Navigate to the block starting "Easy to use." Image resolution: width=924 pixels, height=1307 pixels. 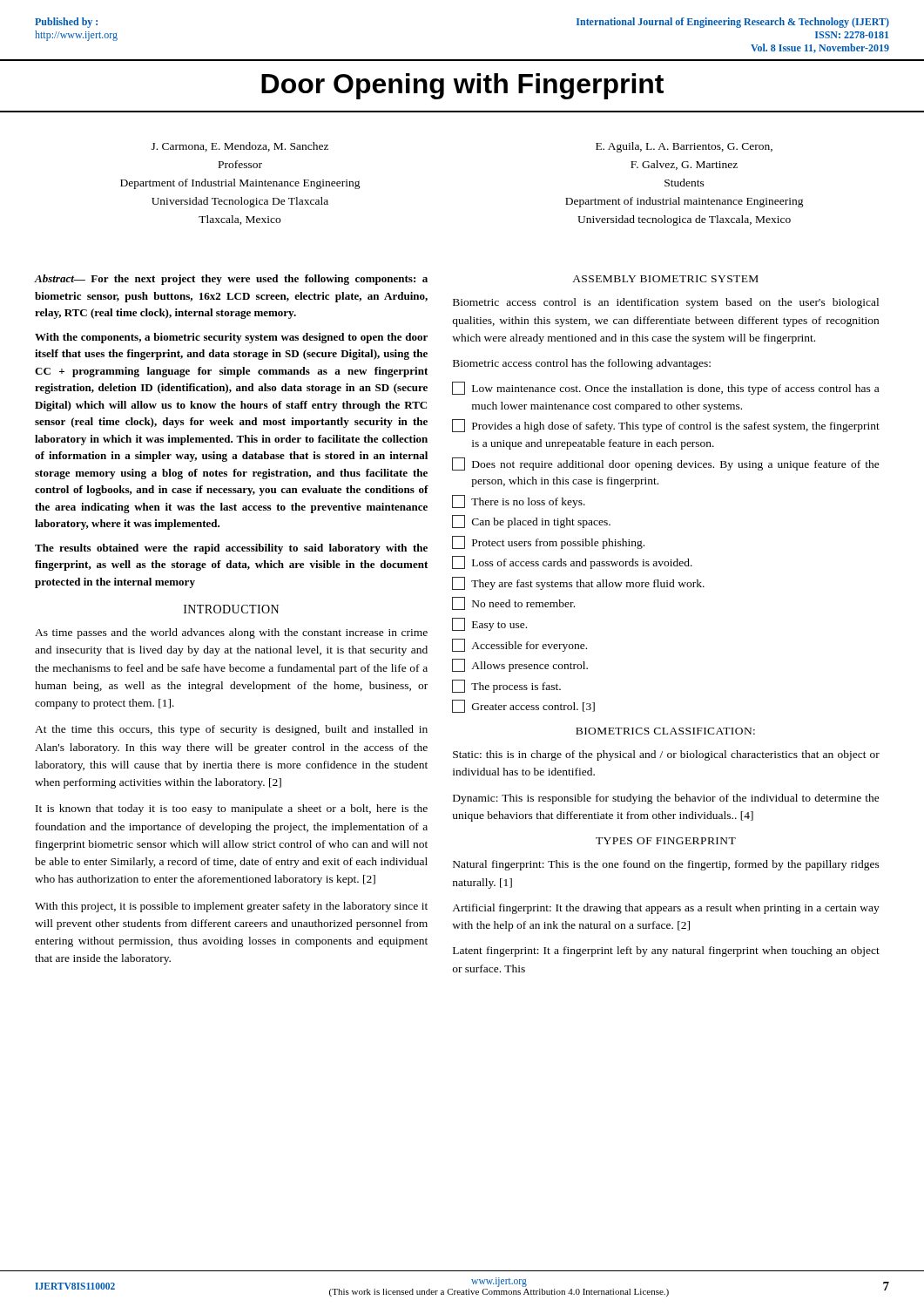point(489,624)
